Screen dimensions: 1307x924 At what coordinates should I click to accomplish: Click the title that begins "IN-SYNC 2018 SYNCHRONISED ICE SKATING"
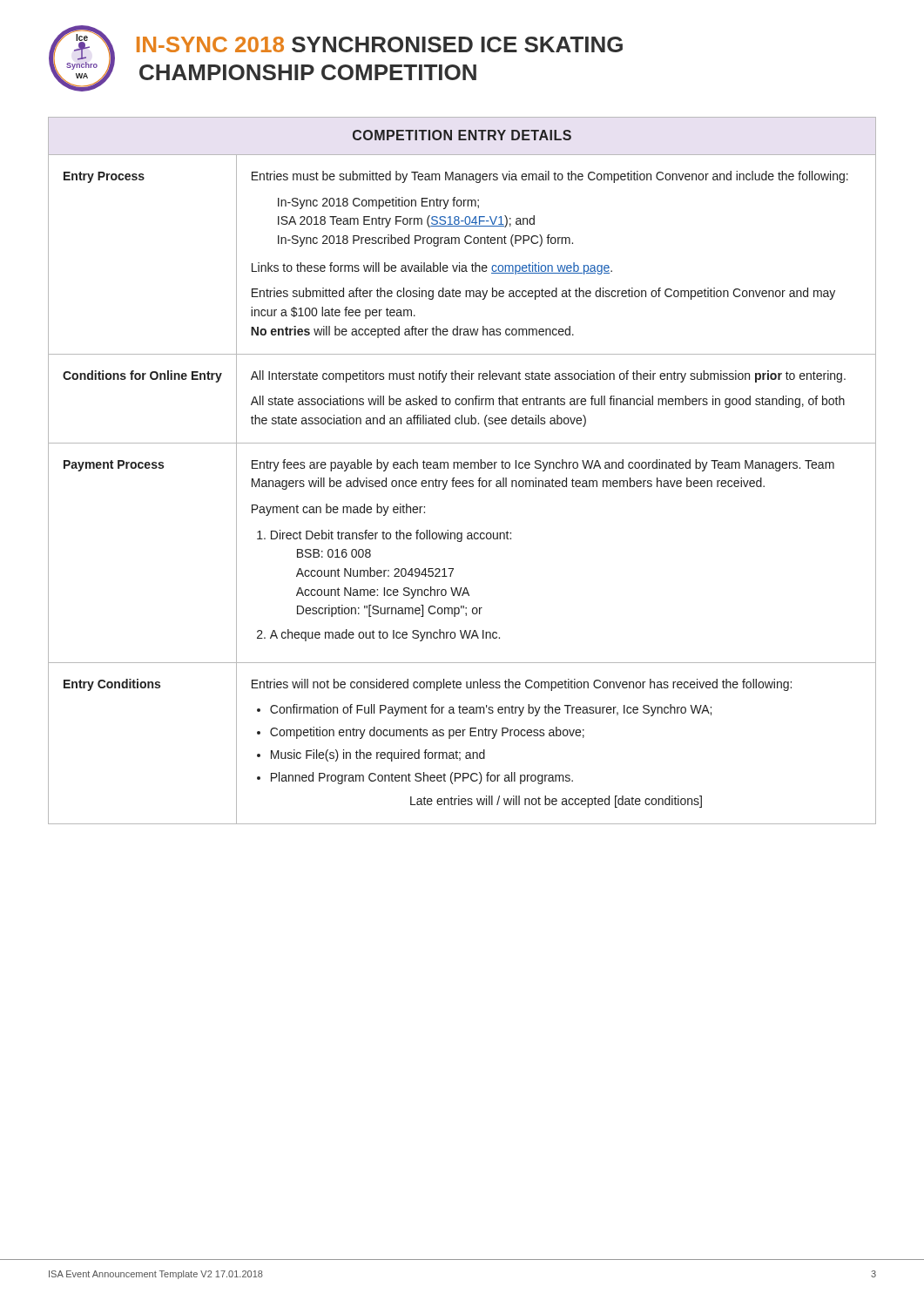coord(380,58)
